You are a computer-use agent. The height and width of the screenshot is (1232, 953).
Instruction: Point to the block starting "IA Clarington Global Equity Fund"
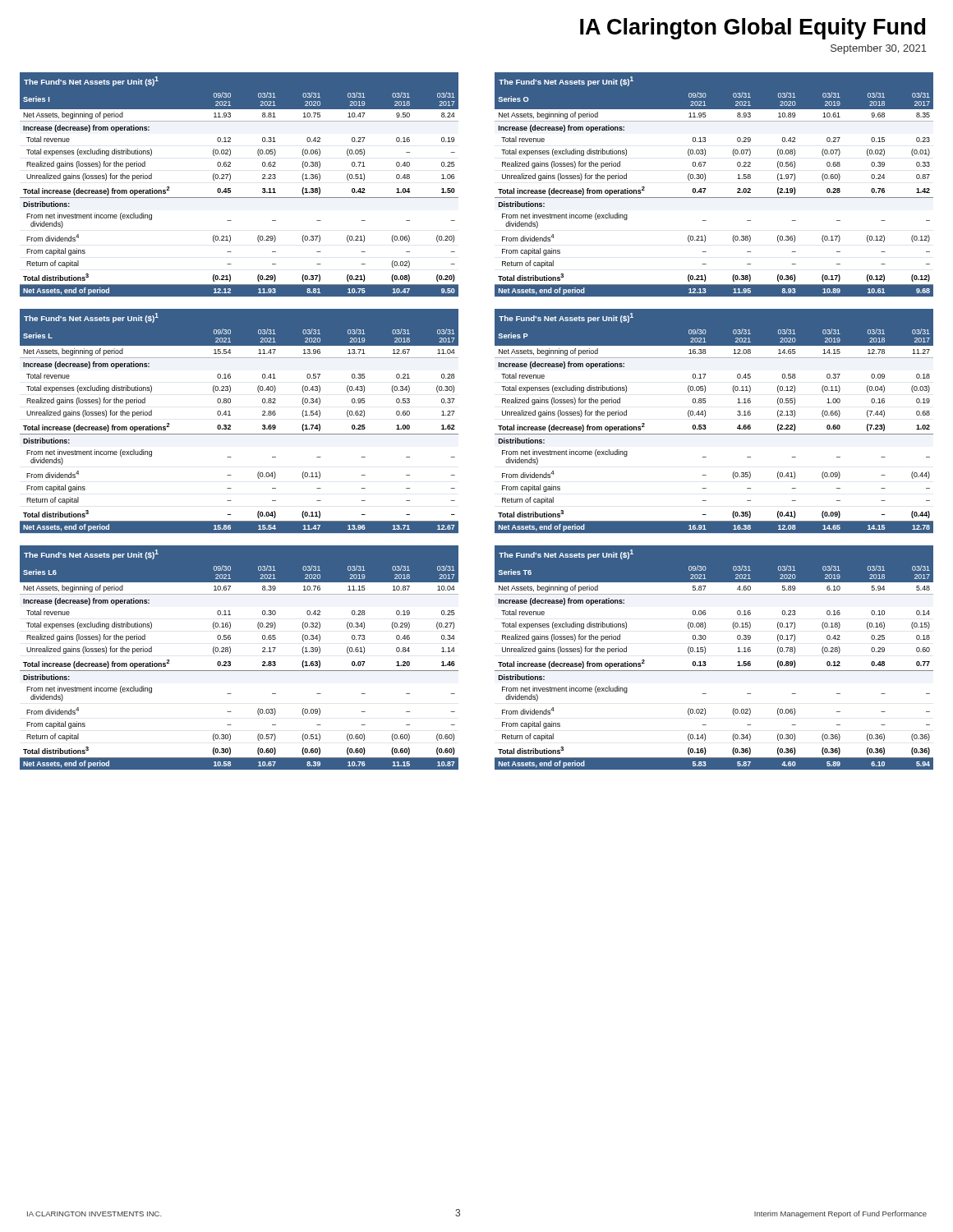click(753, 34)
